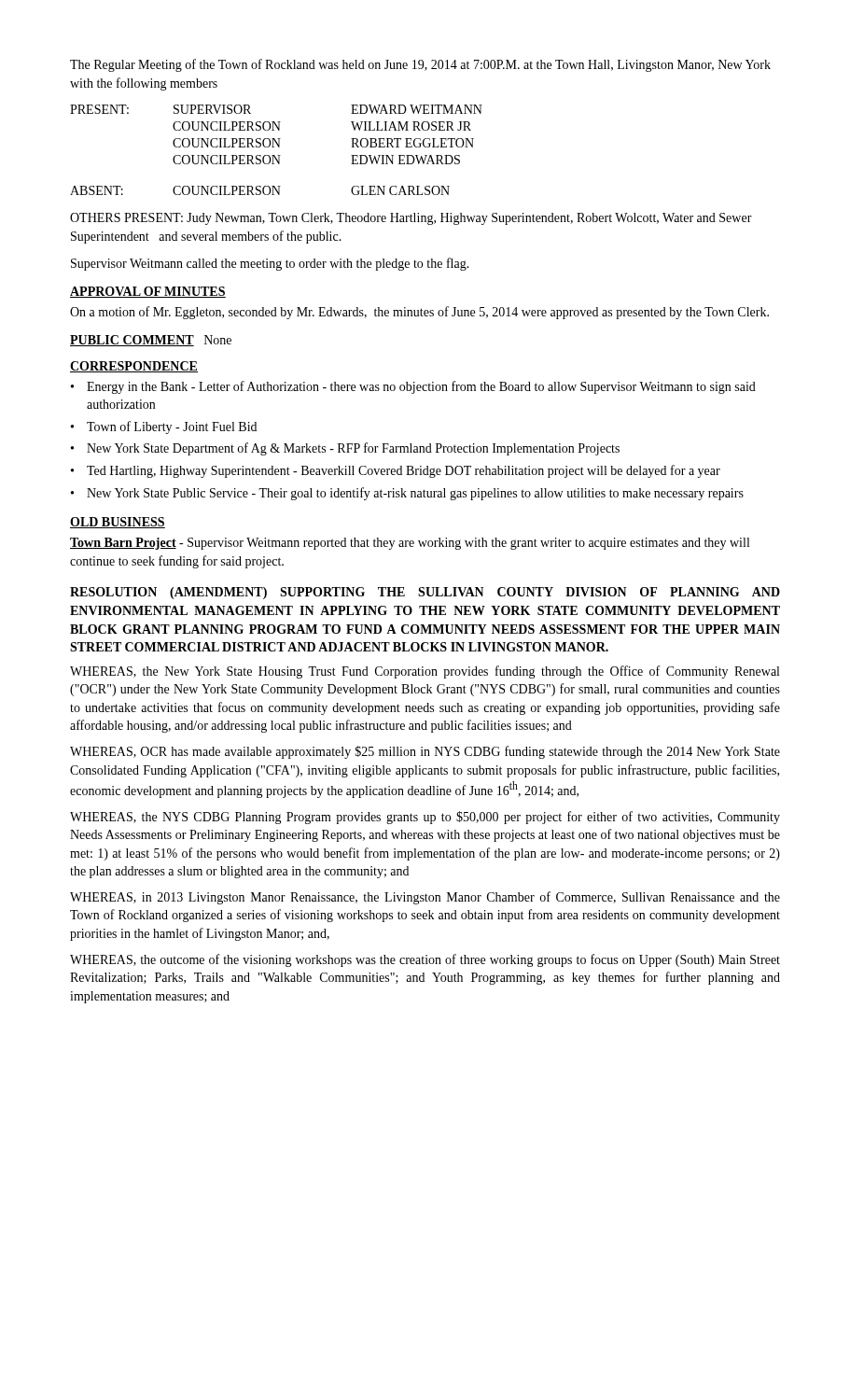Navigate to the text block starting "Supervisor Weitmann called the meeting to order with"

(270, 264)
